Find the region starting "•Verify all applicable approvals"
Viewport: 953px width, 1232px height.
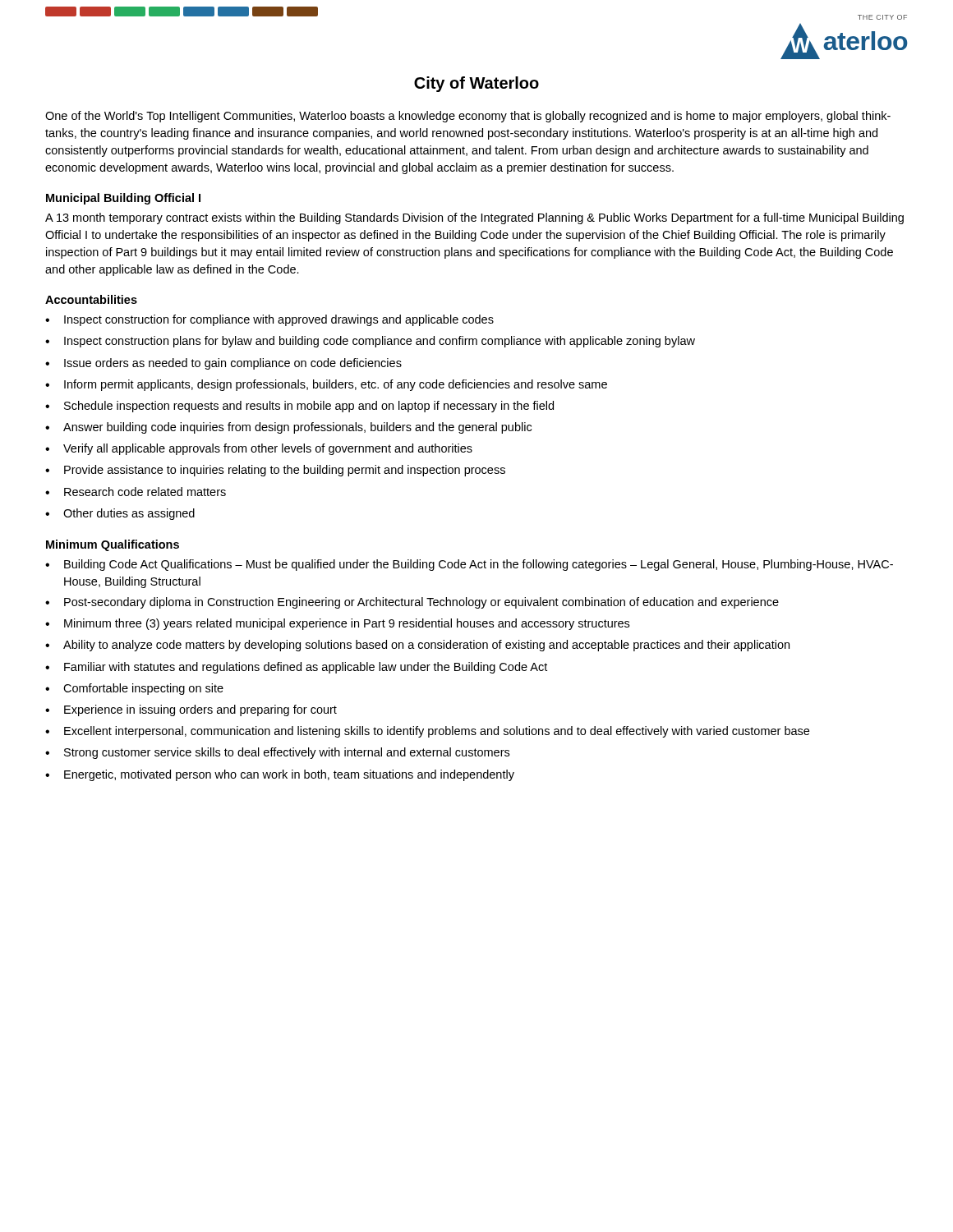476,450
